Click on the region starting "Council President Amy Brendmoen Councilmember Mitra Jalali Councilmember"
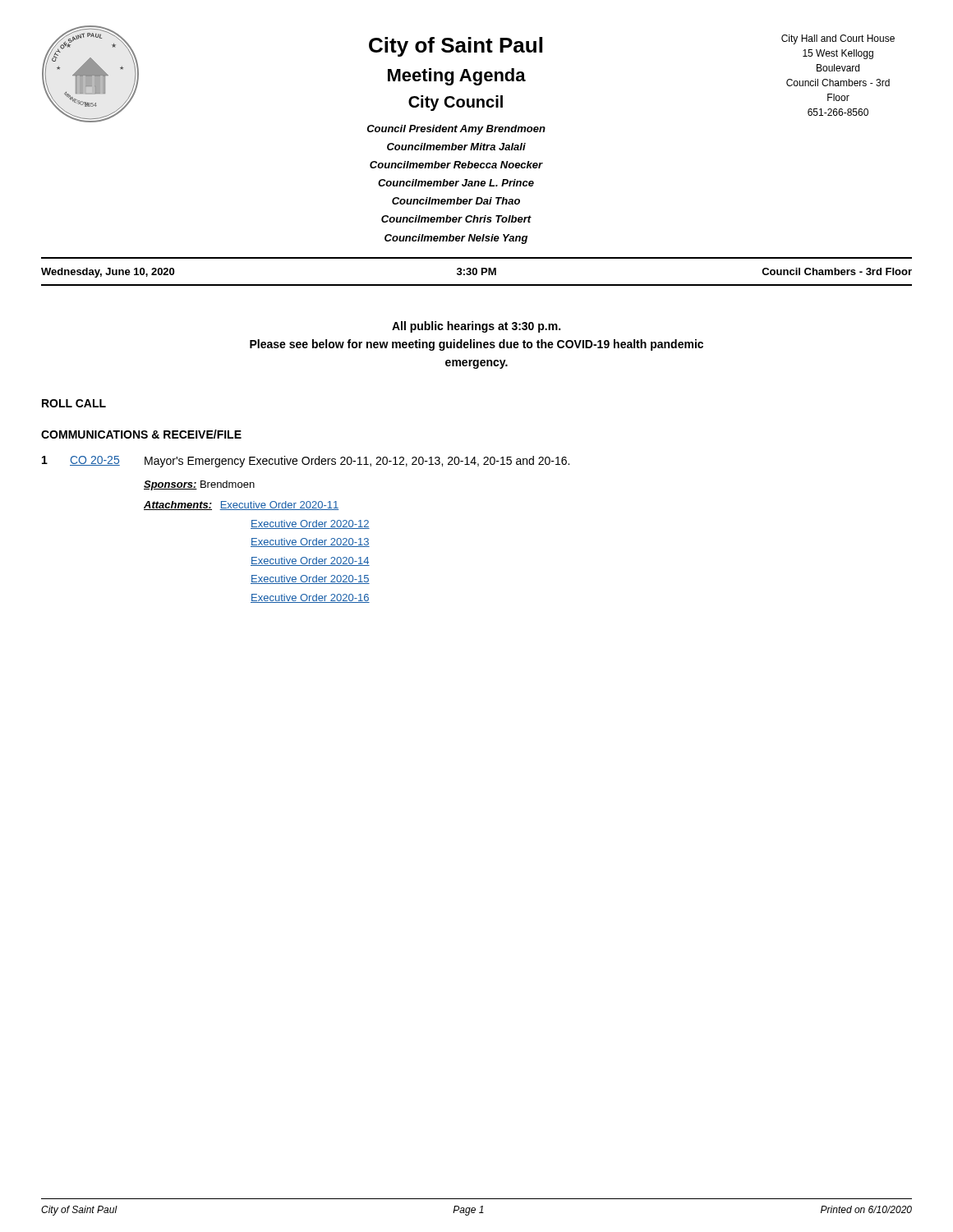 (x=456, y=183)
